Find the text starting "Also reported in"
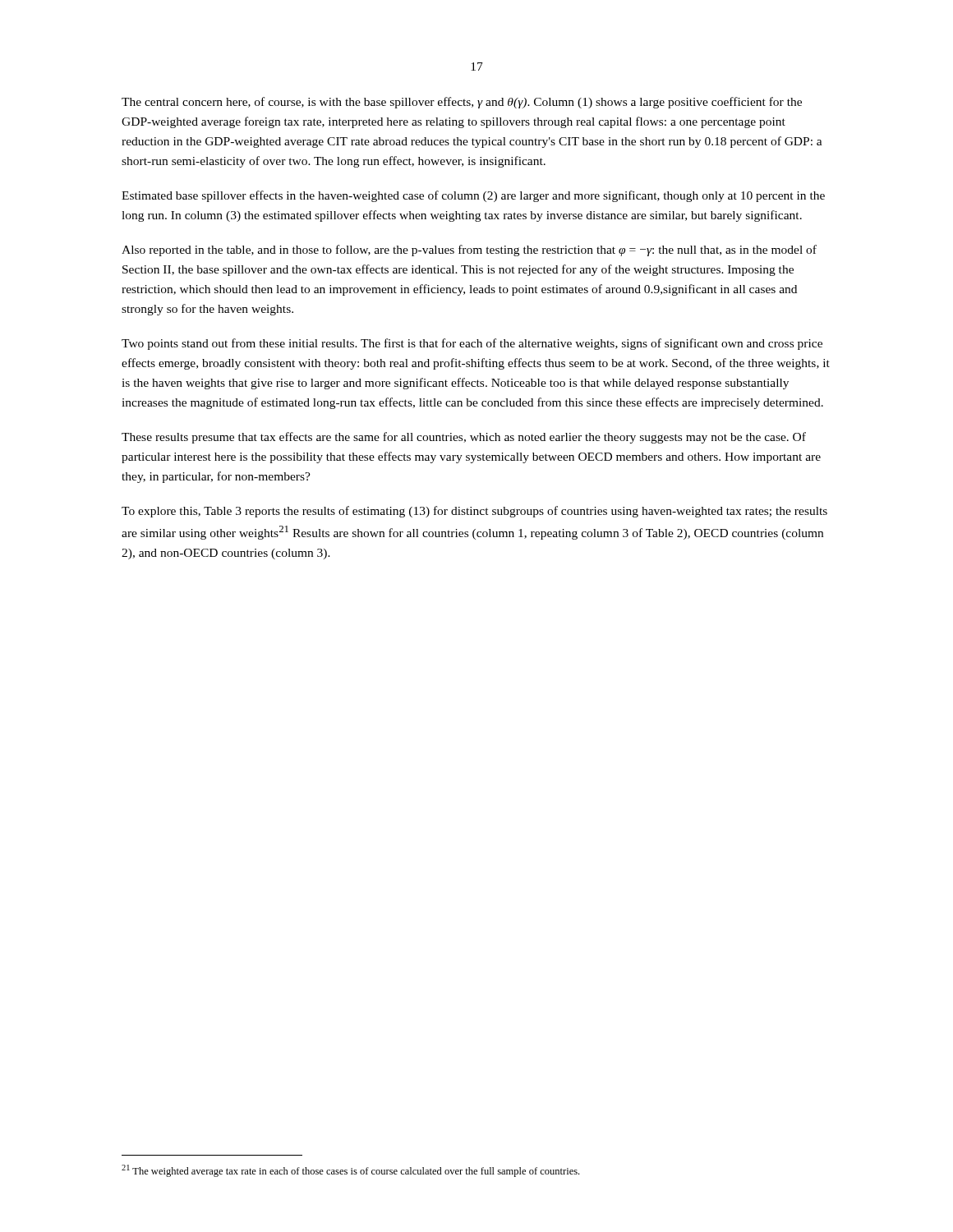The height and width of the screenshot is (1232, 953). pos(476,279)
